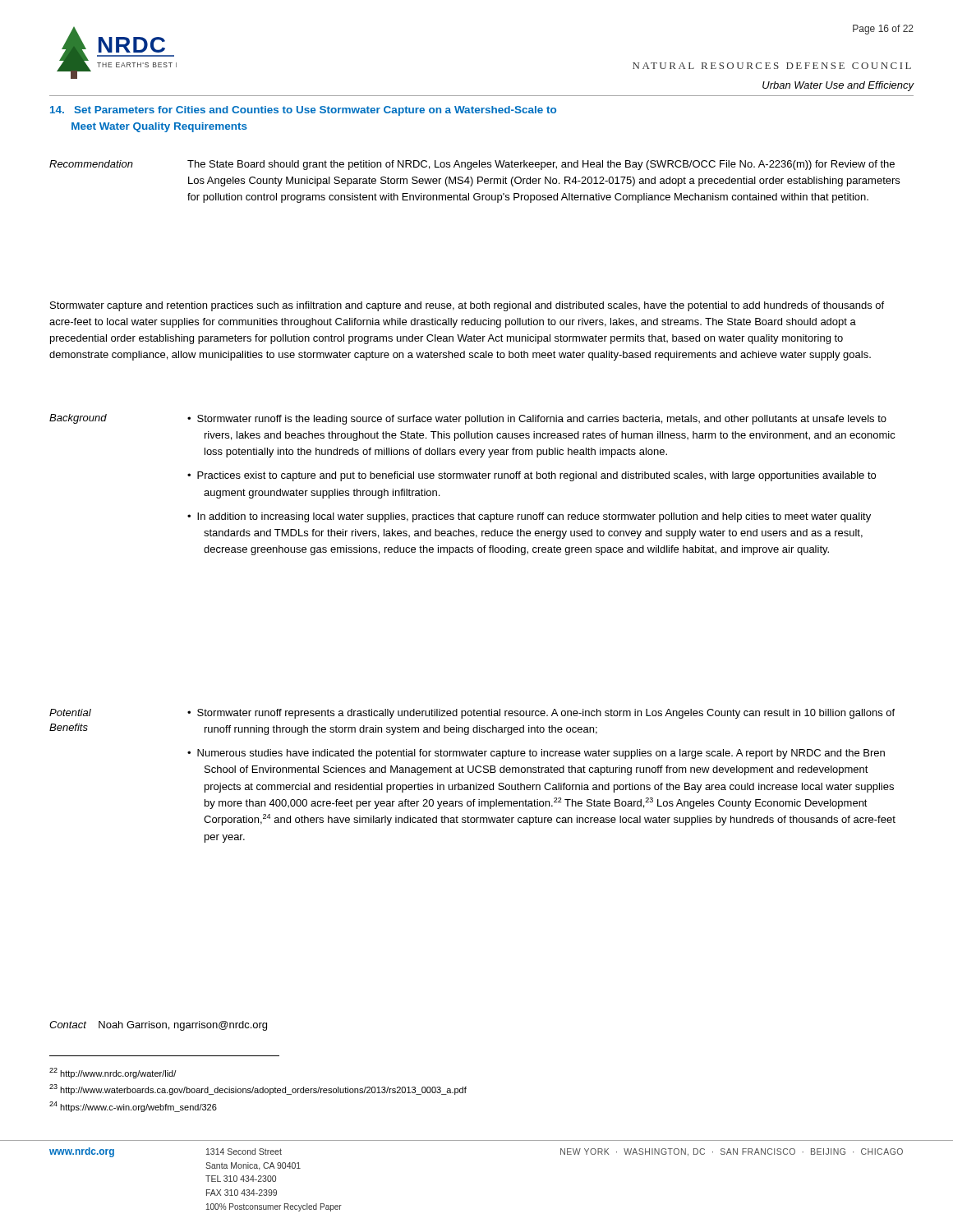Locate the text starting "Stormwater capture and retention practices such as infiltration"
This screenshot has width=953, height=1232.
pyautogui.click(x=467, y=330)
